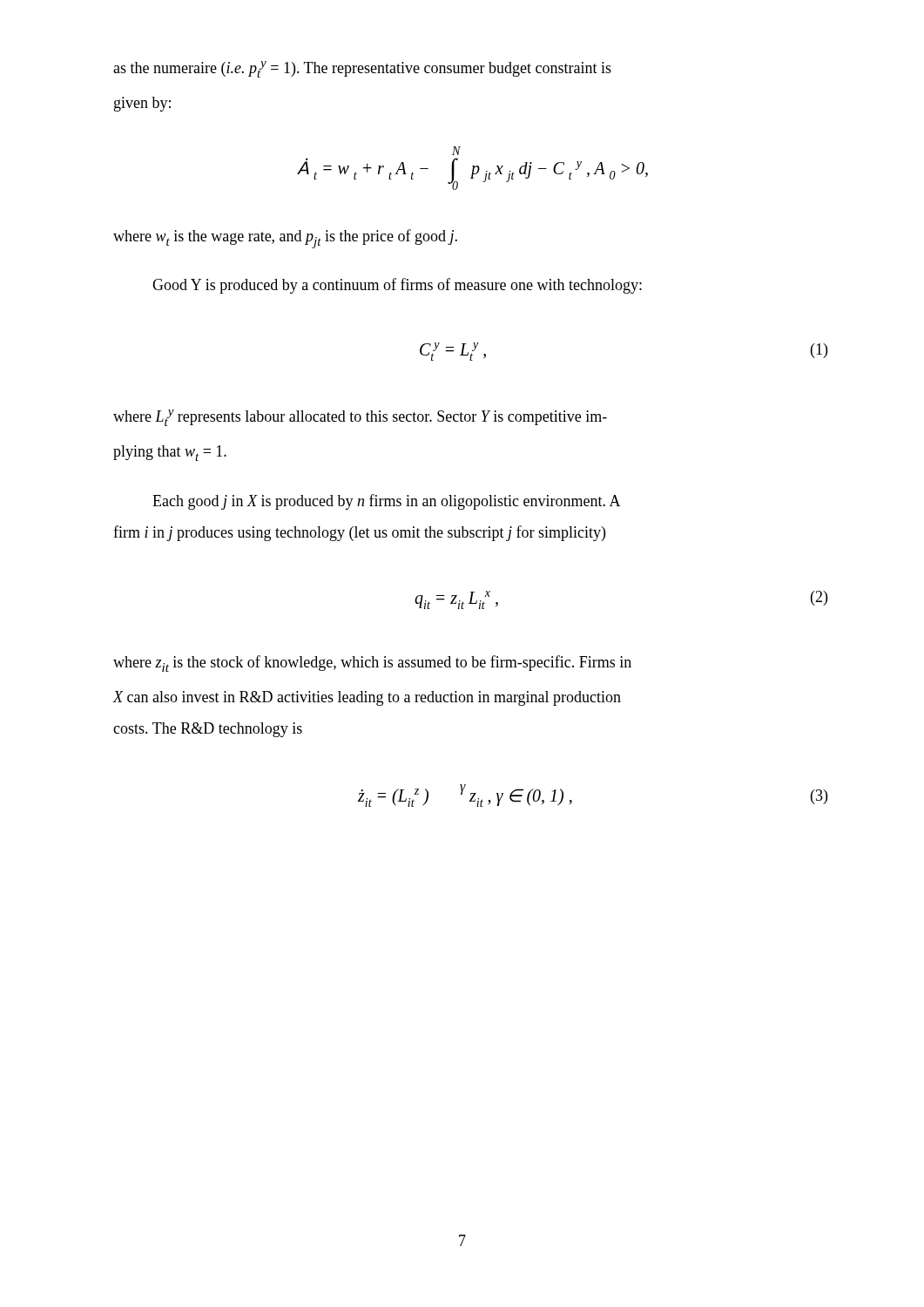Click on the formula containing "Cty = Lty , (1)"
The image size is (924, 1307).
tap(464, 351)
